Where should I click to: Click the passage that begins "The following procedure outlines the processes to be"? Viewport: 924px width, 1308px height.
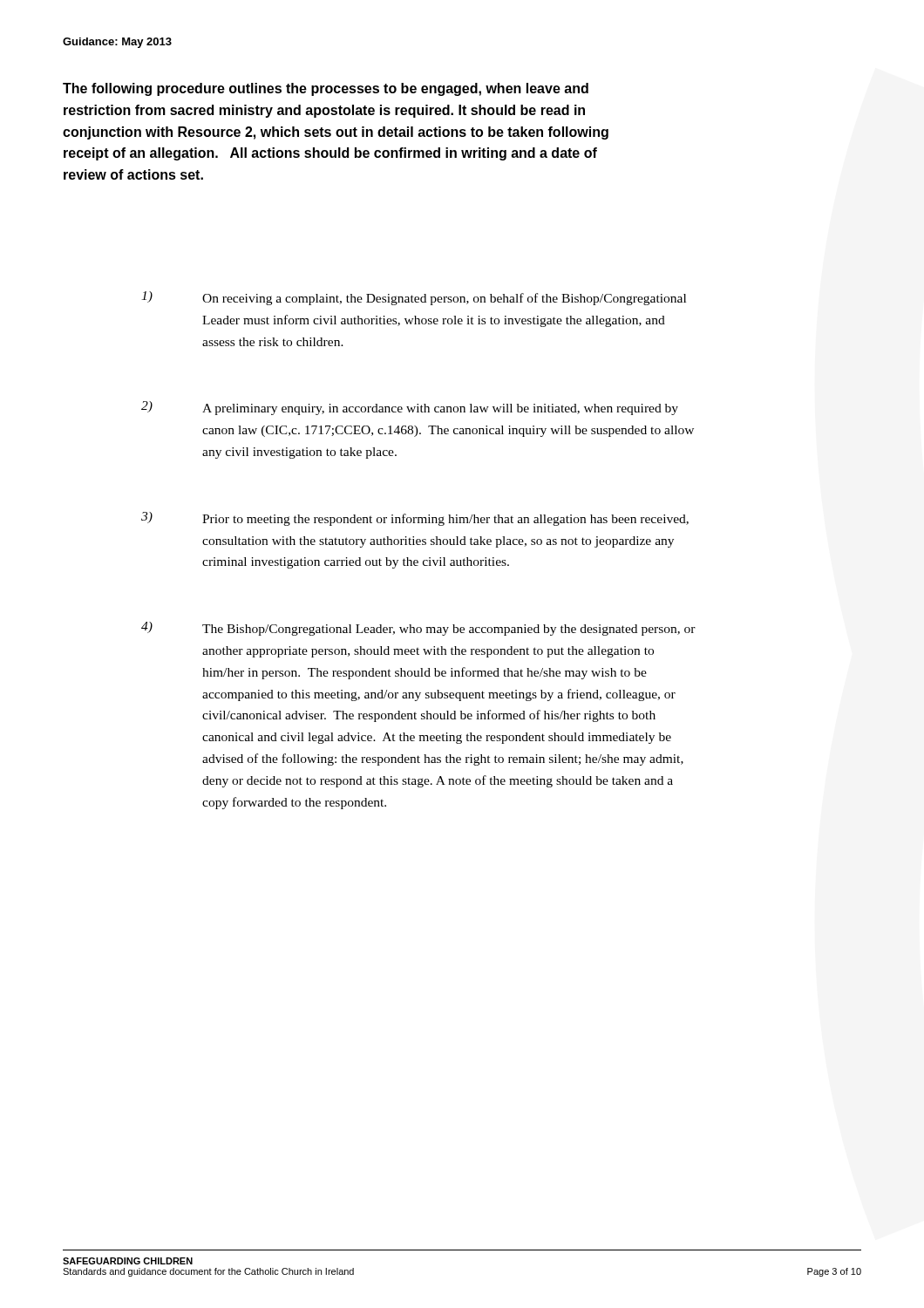336,132
